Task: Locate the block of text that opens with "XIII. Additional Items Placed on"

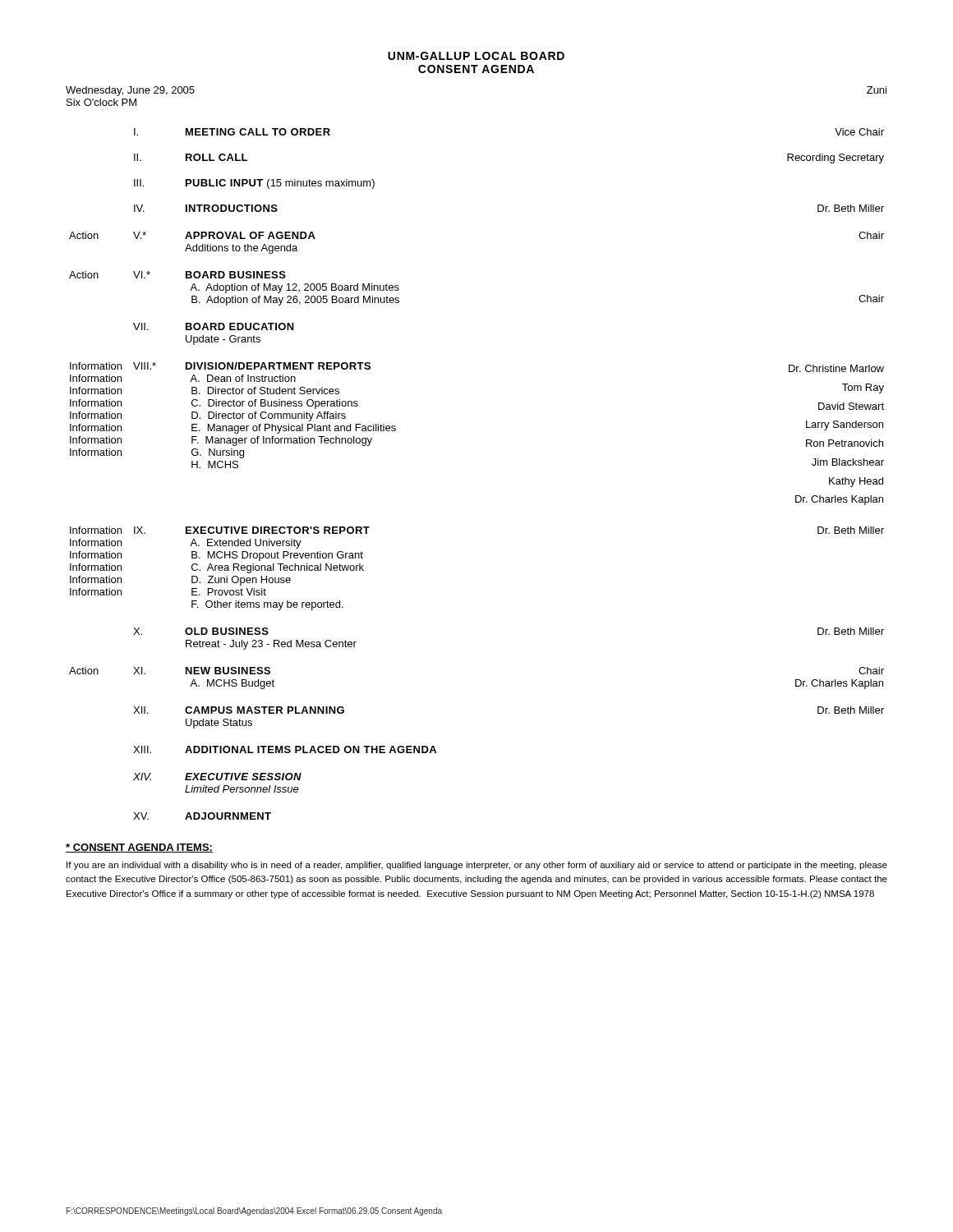Action: point(285,749)
